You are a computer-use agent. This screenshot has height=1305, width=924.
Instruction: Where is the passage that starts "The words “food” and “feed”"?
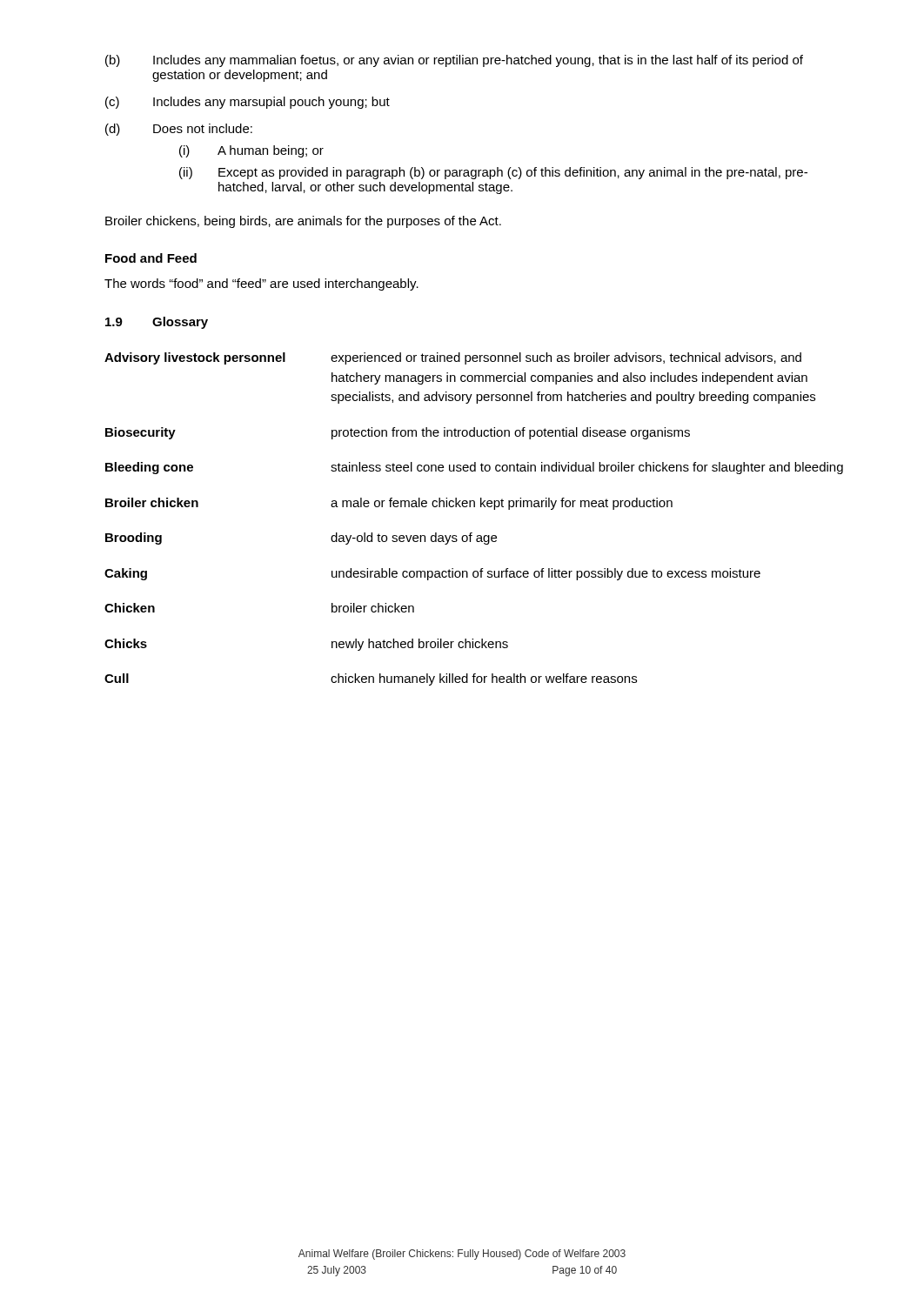pyautogui.click(x=262, y=283)
